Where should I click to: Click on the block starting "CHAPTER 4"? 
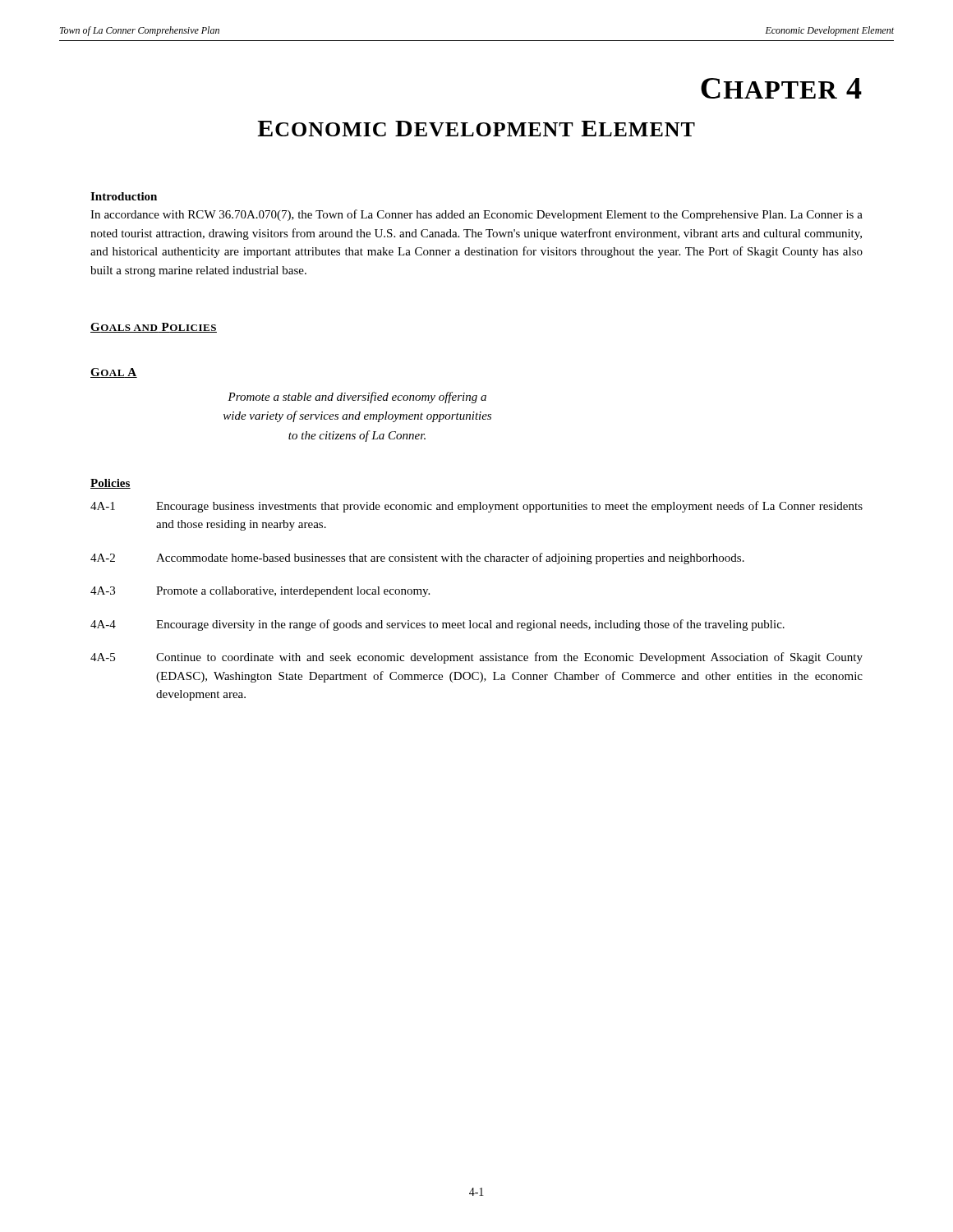(781, 88)
